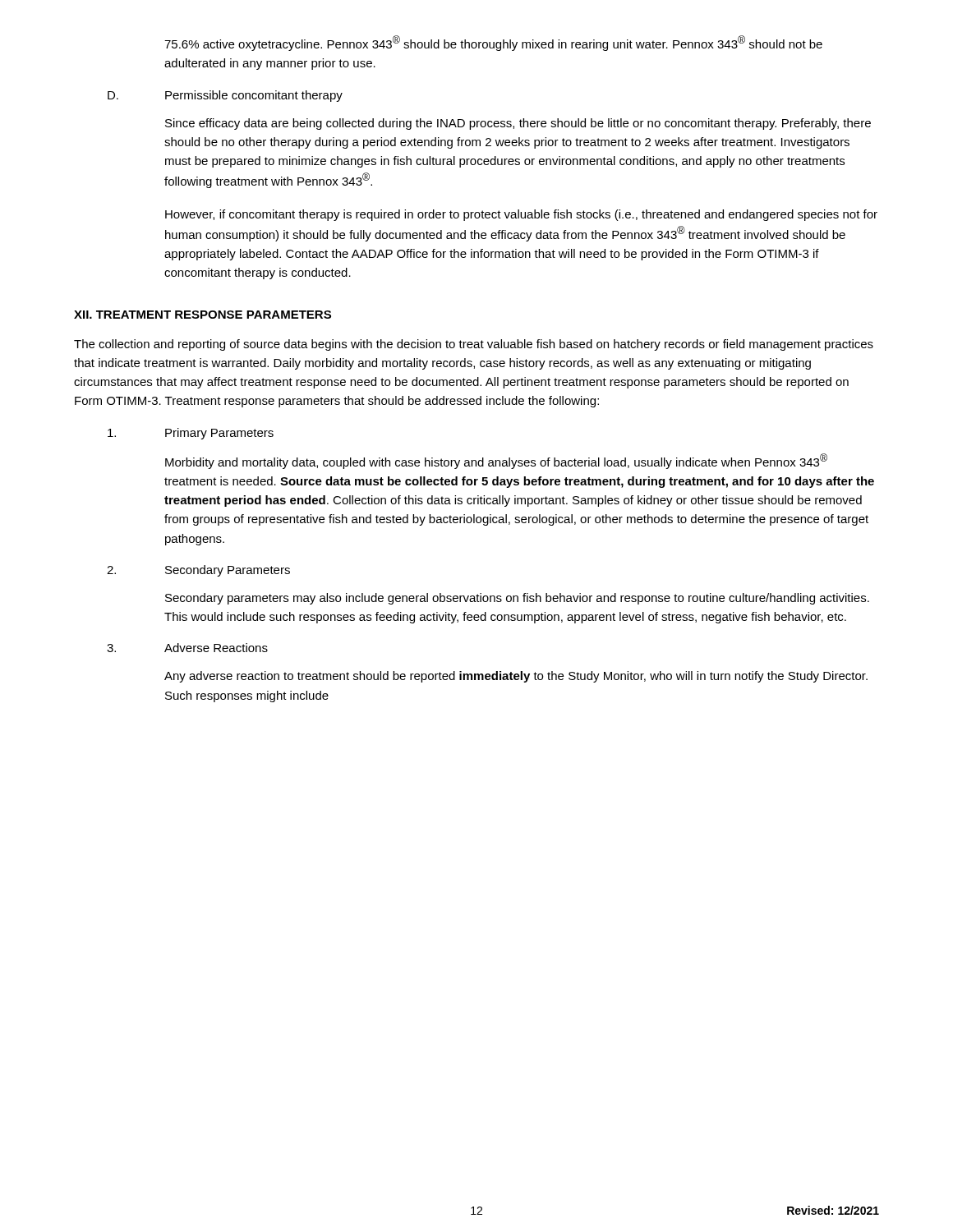The image size is (953, 1232).
Task: Locate the text block that says "6% active oxytetracycline. Pennox 343® should be thoroughly"
Action: tap(522, 53)
